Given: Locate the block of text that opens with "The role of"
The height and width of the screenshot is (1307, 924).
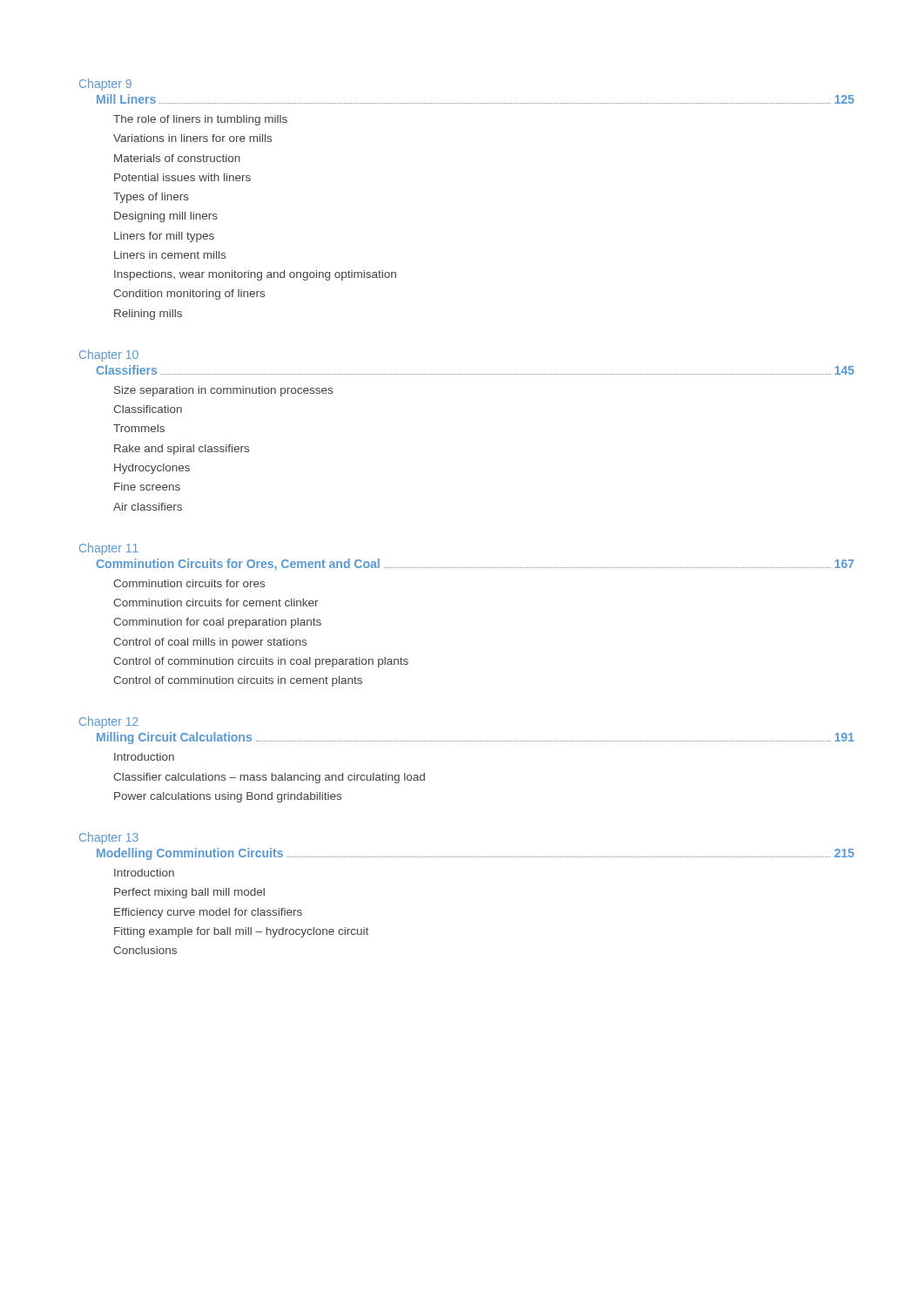Looking at the screenshot, I should (200, 120).
